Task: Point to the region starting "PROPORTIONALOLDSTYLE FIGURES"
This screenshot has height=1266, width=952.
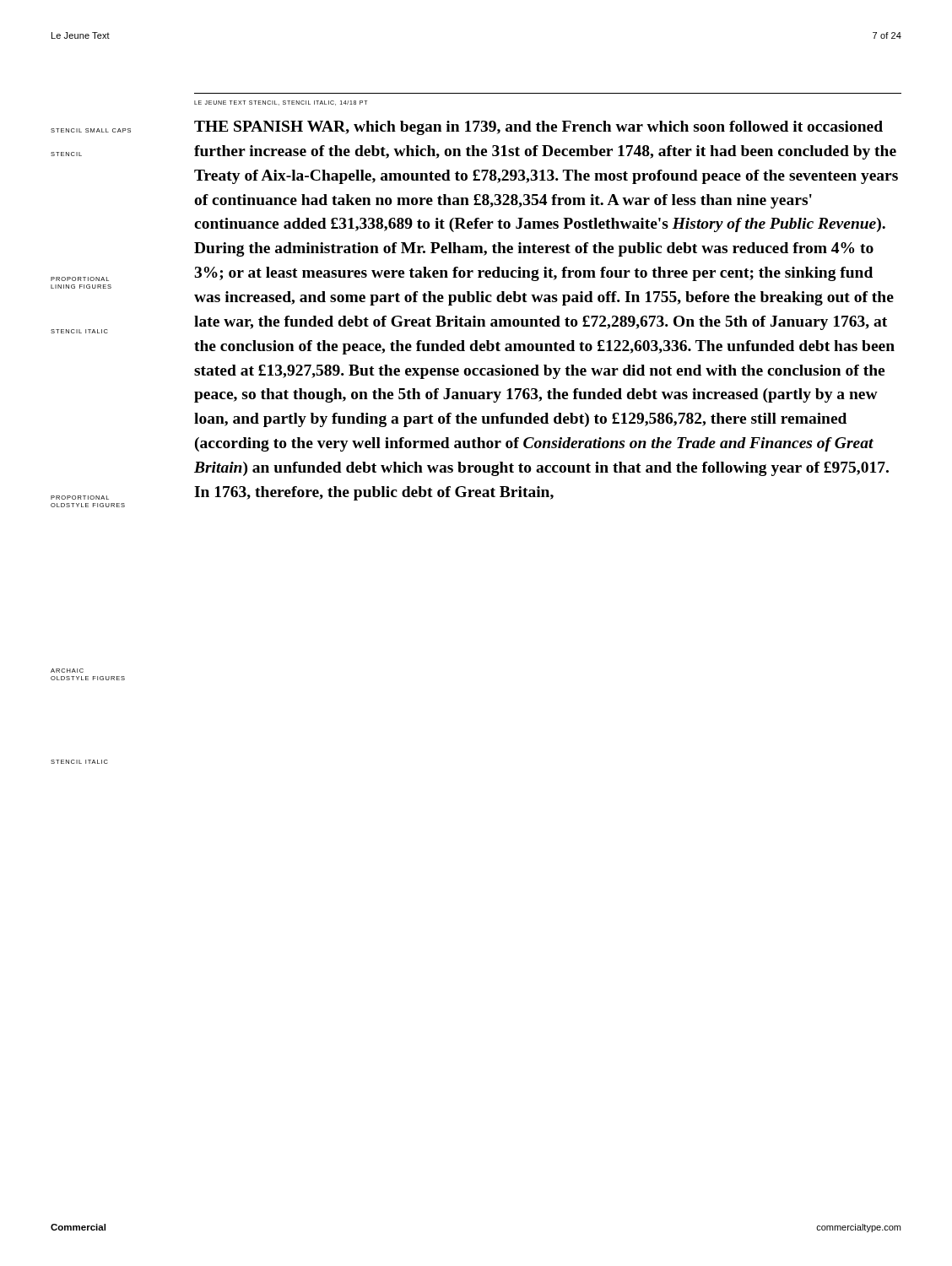Action: tap(88, 501)
